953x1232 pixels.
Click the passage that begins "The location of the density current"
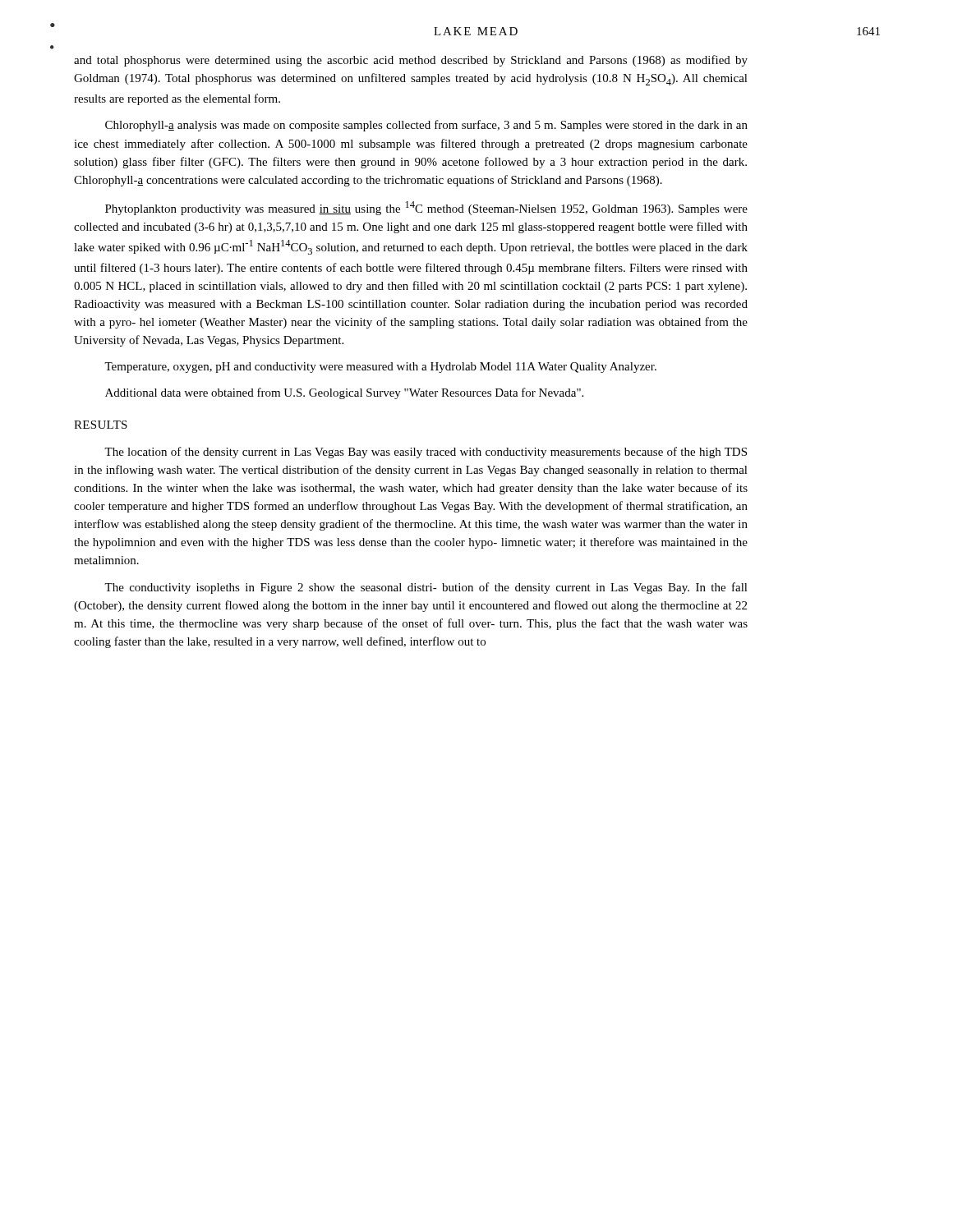pos(411,506)
